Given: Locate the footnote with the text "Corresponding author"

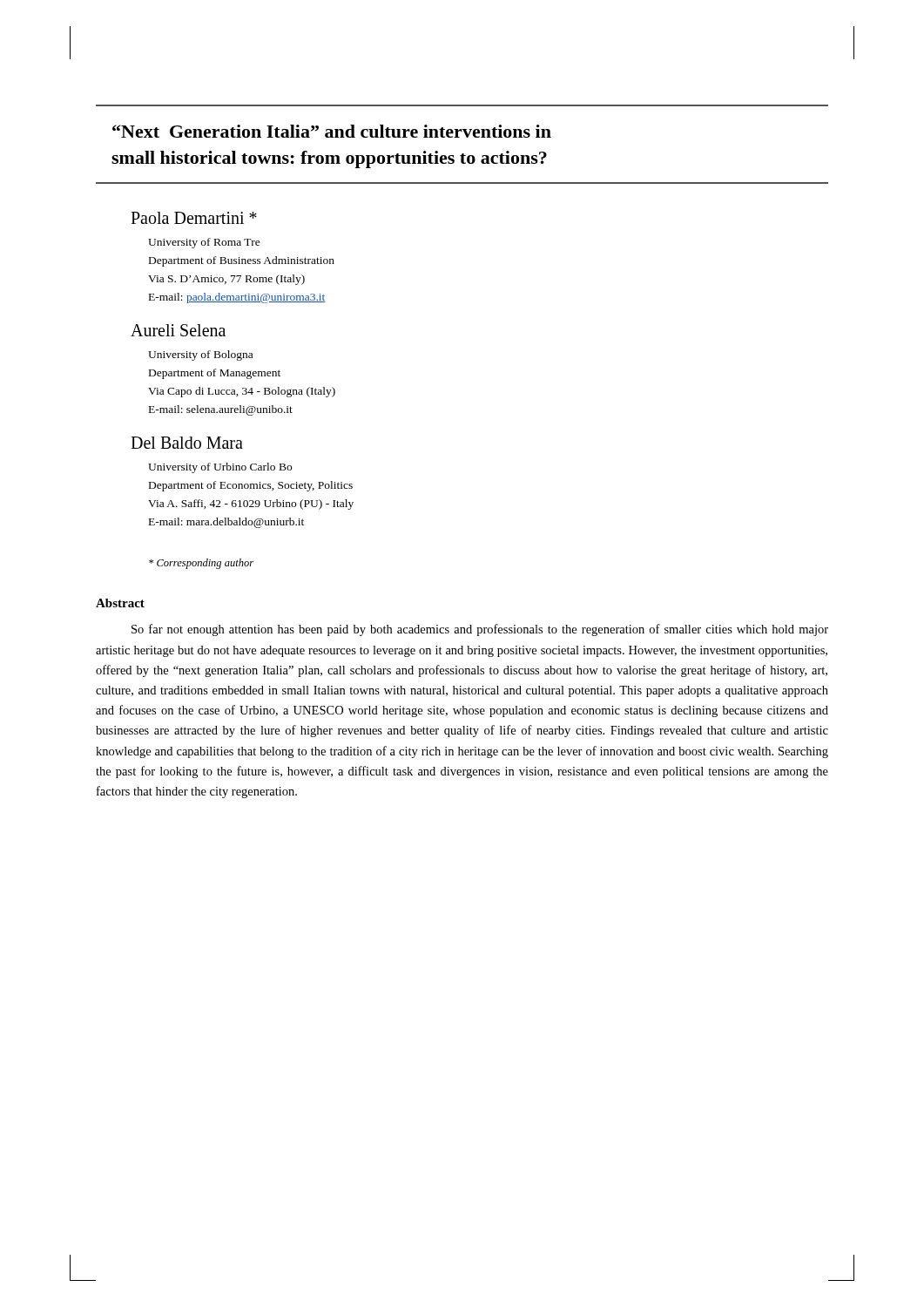Looking at the screenshot, I should [201, 563].
